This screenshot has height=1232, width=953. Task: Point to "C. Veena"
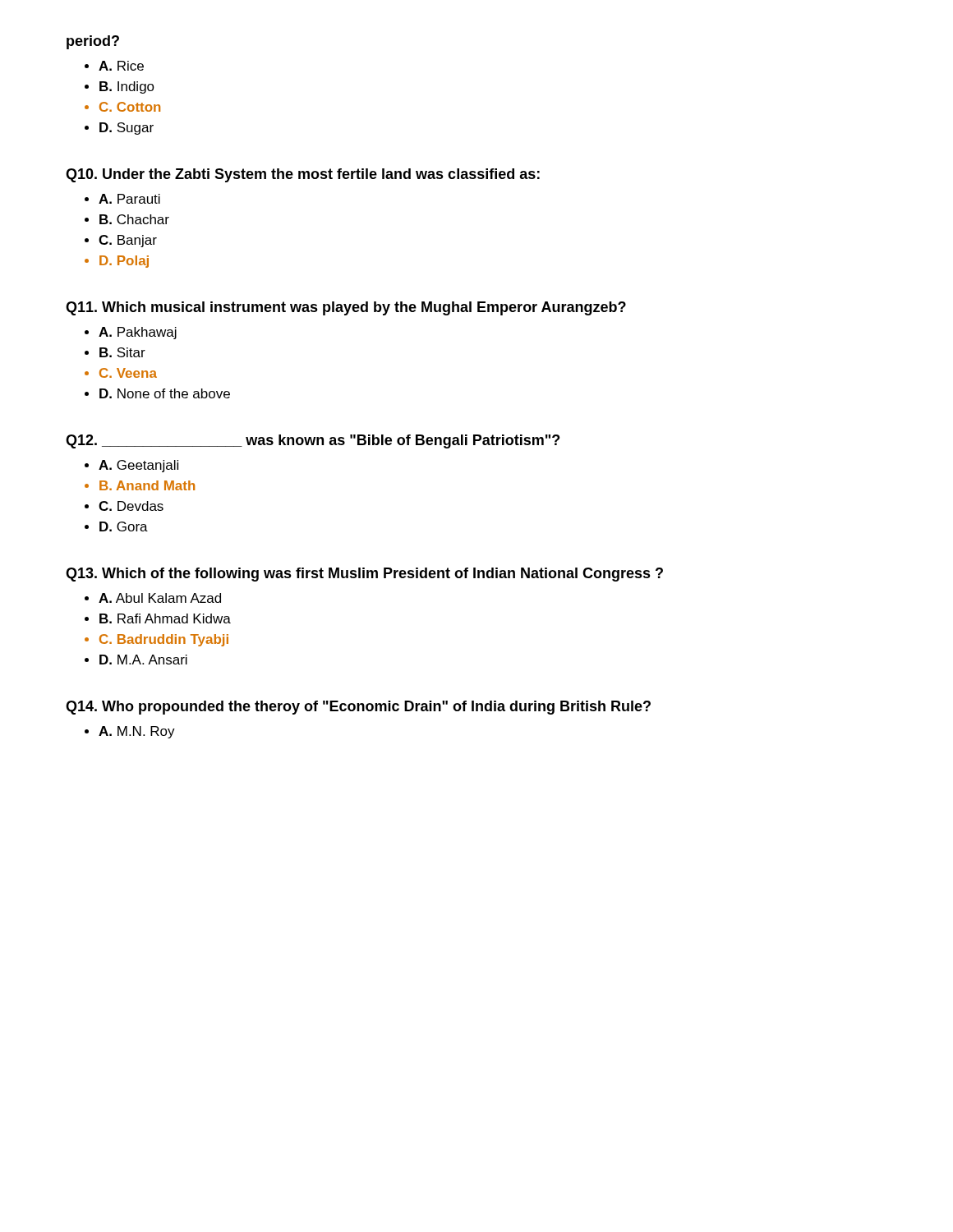(x=128, y=373)
